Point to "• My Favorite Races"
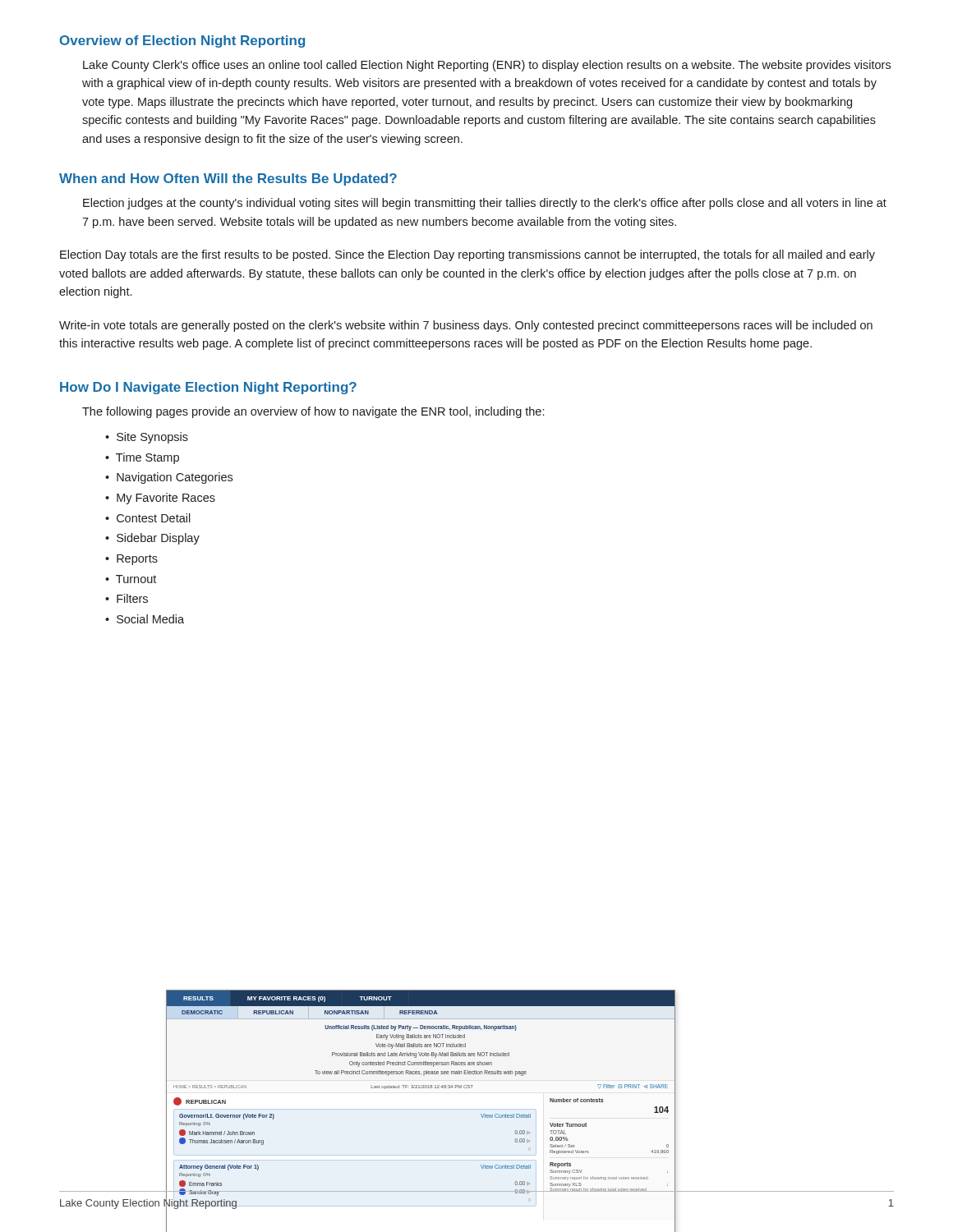The image size is (953, 1232). (x=160, y=498)
